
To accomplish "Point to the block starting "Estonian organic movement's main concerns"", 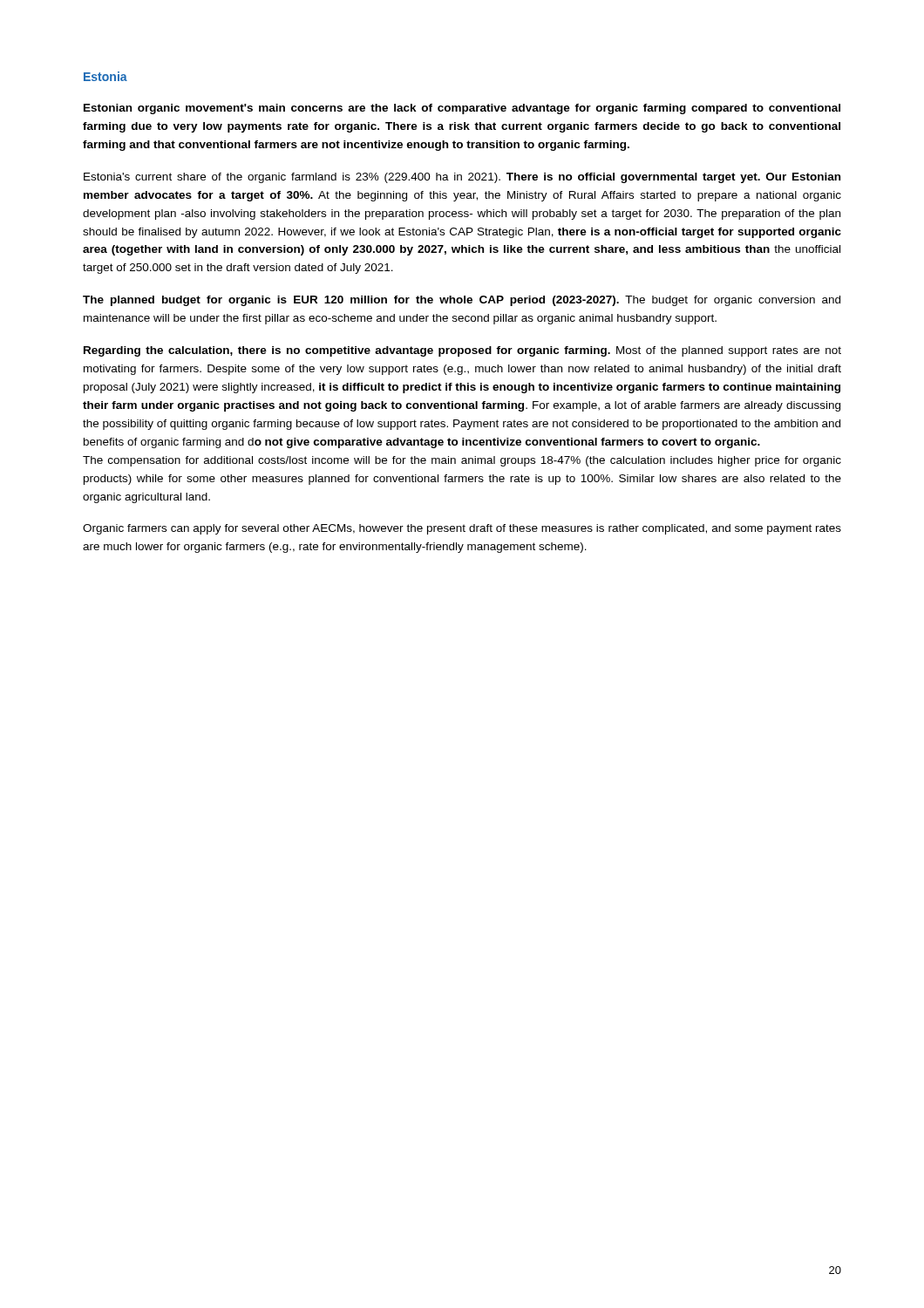I will point(462,126).
